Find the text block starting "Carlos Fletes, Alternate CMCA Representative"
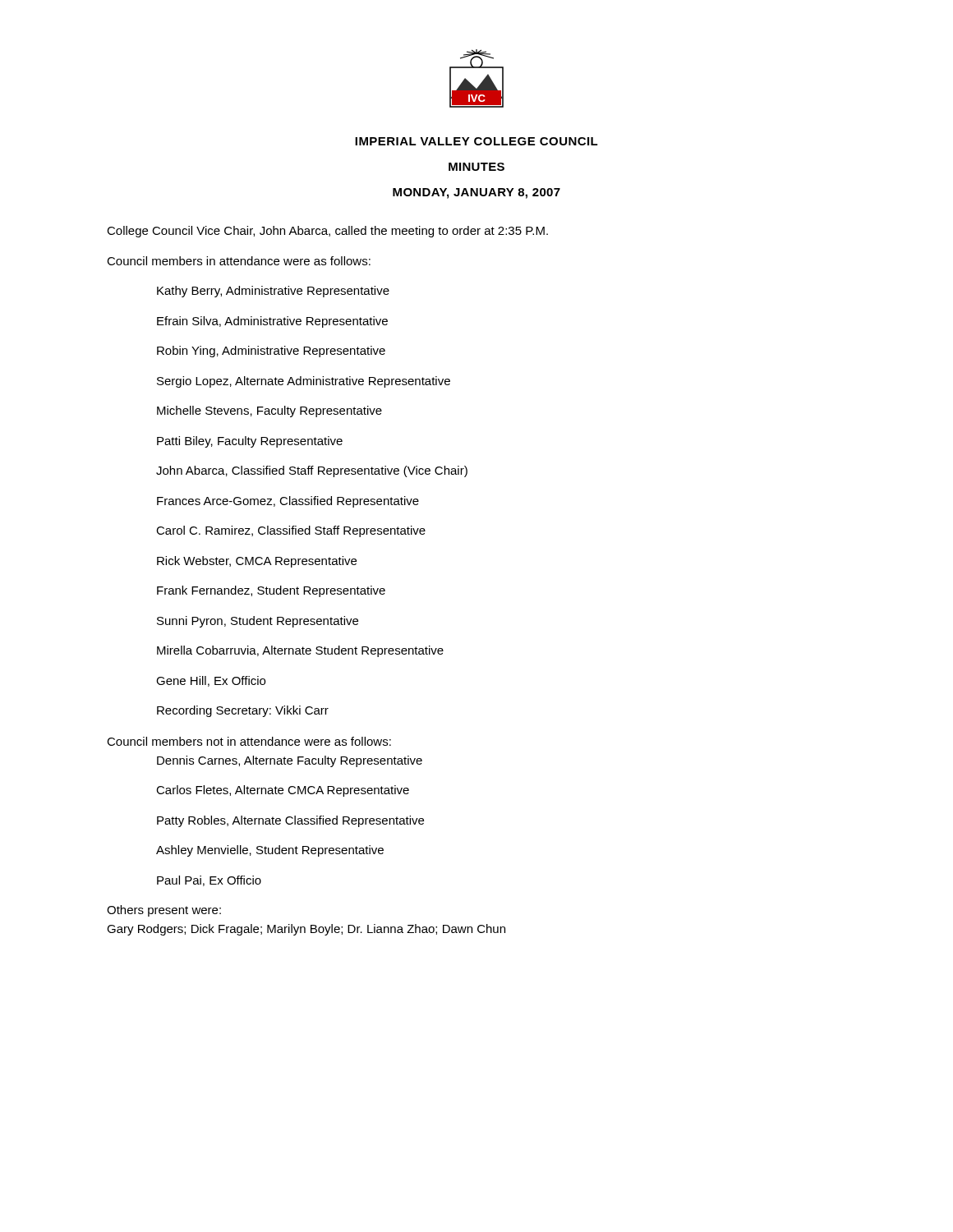 pyautogui.click(x=283, y=791)
